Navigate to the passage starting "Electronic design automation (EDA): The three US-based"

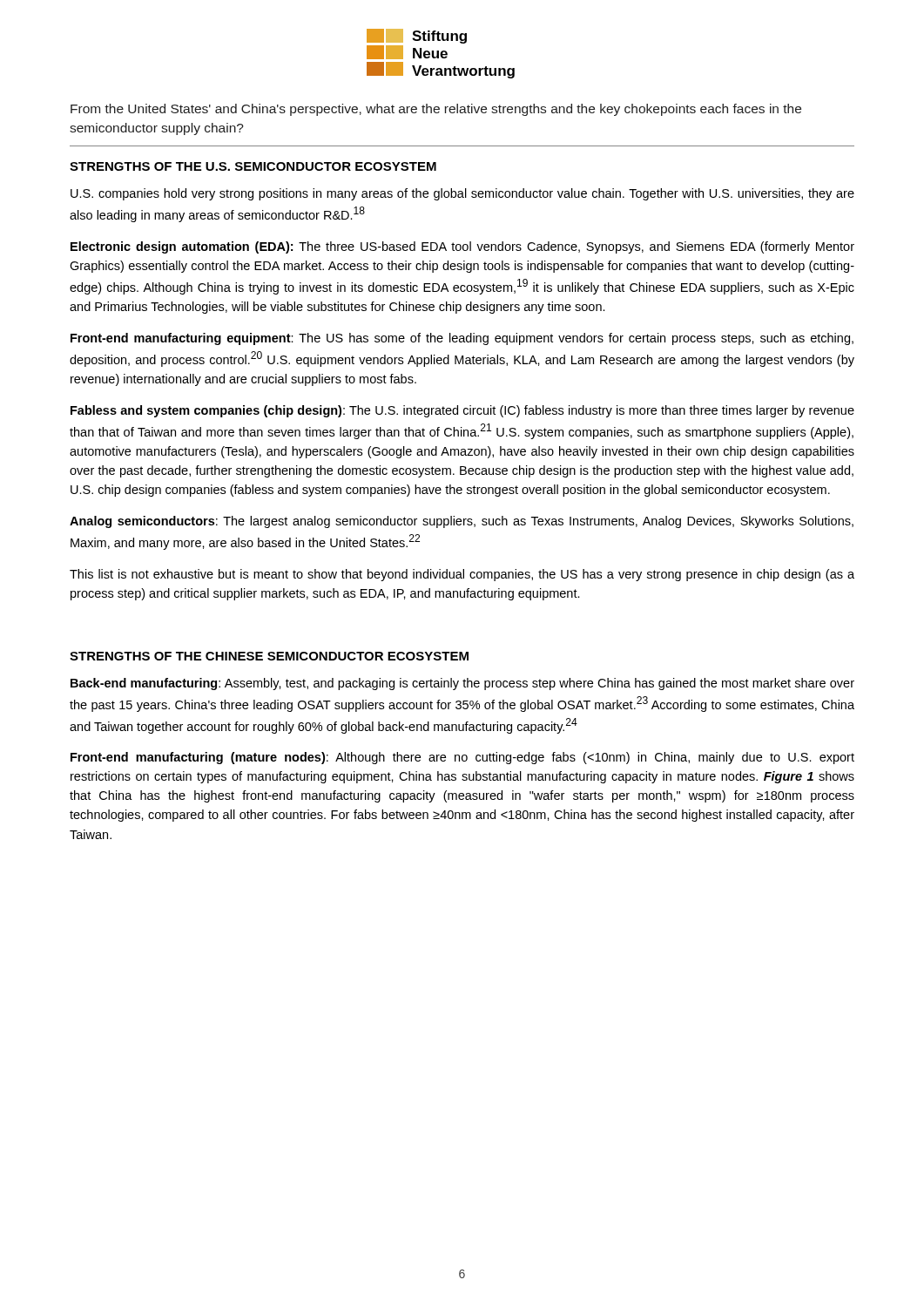(462, 276)
